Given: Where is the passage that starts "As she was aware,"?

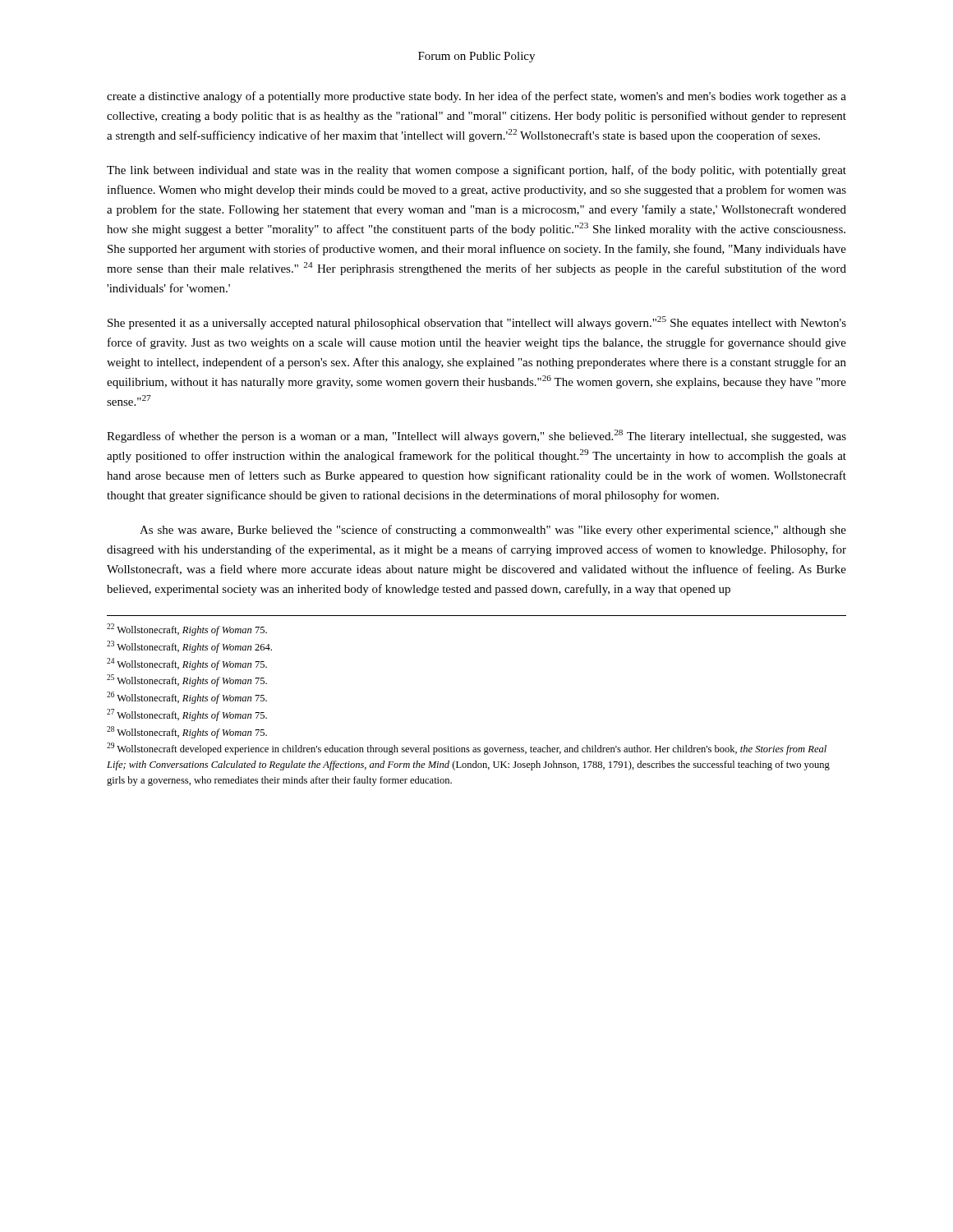Looking at the screenshot, I should click(476, 559).
